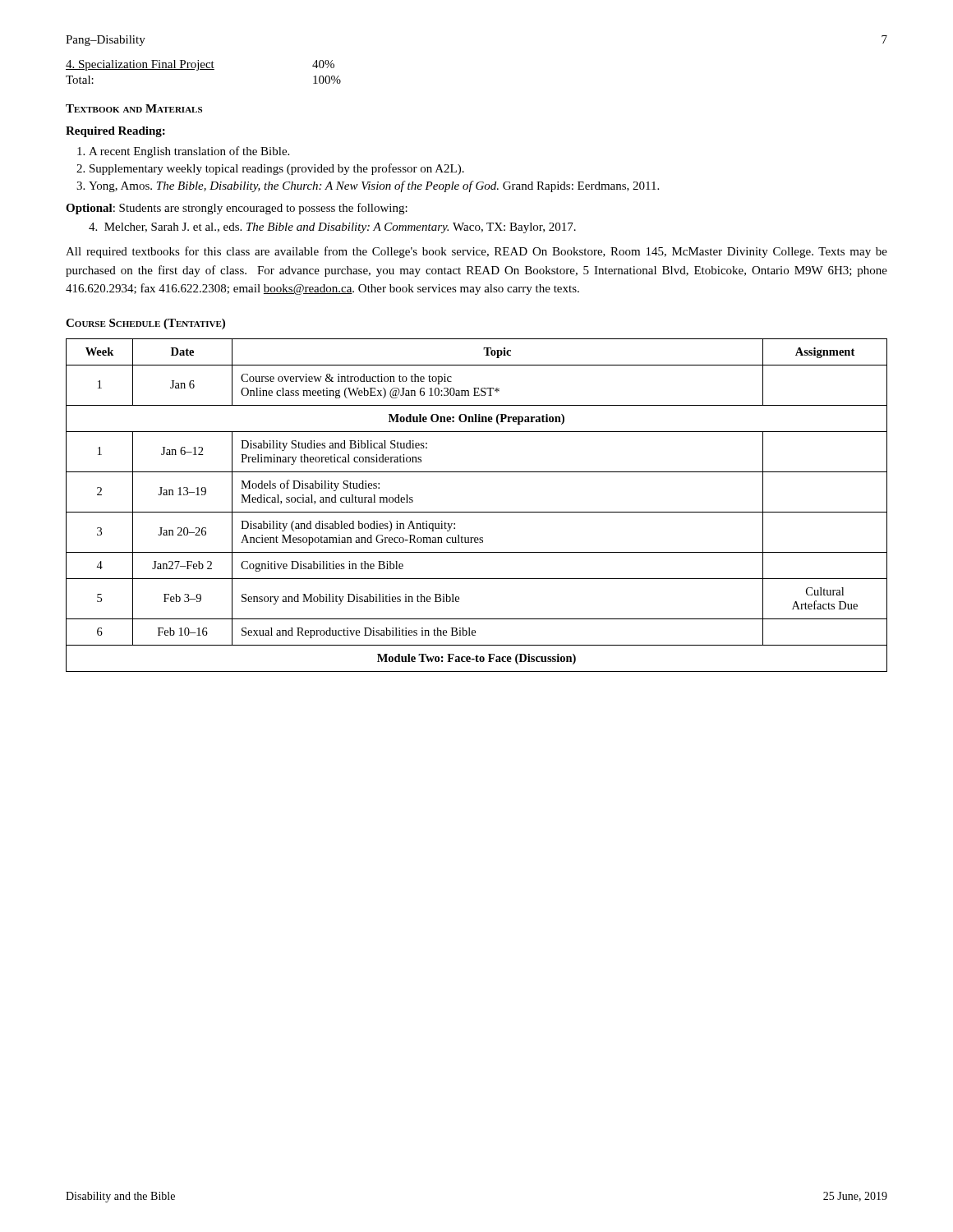Screen dimensions: 1232x953
Task: Select the list item with the text "4. Melcher, Sarah"
Action: [333, 227]
